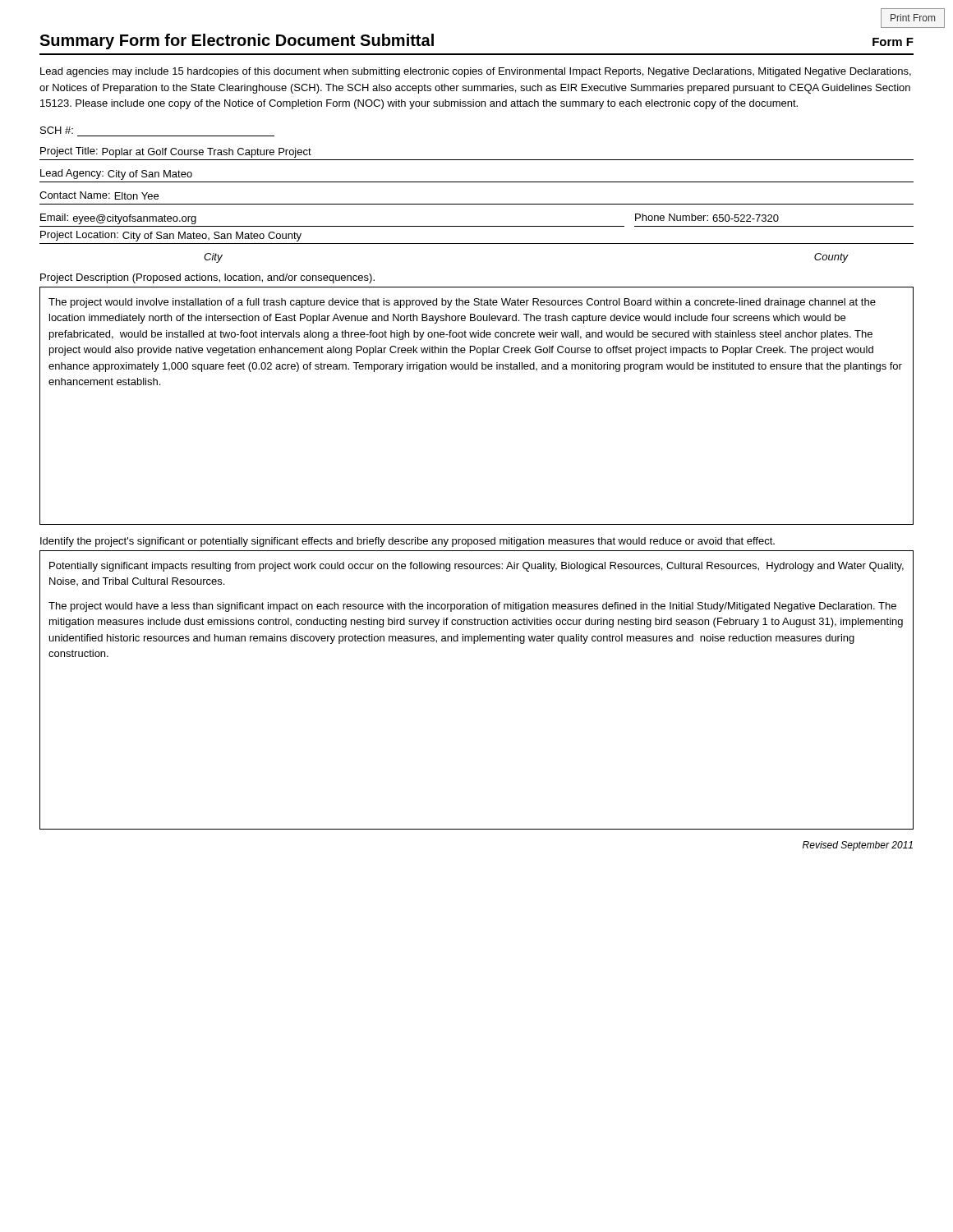953x1232 pixels.
Task: Locate the text block that reads "Project Description (Proposed actions, location, and/or"
Action: (207, 277)
